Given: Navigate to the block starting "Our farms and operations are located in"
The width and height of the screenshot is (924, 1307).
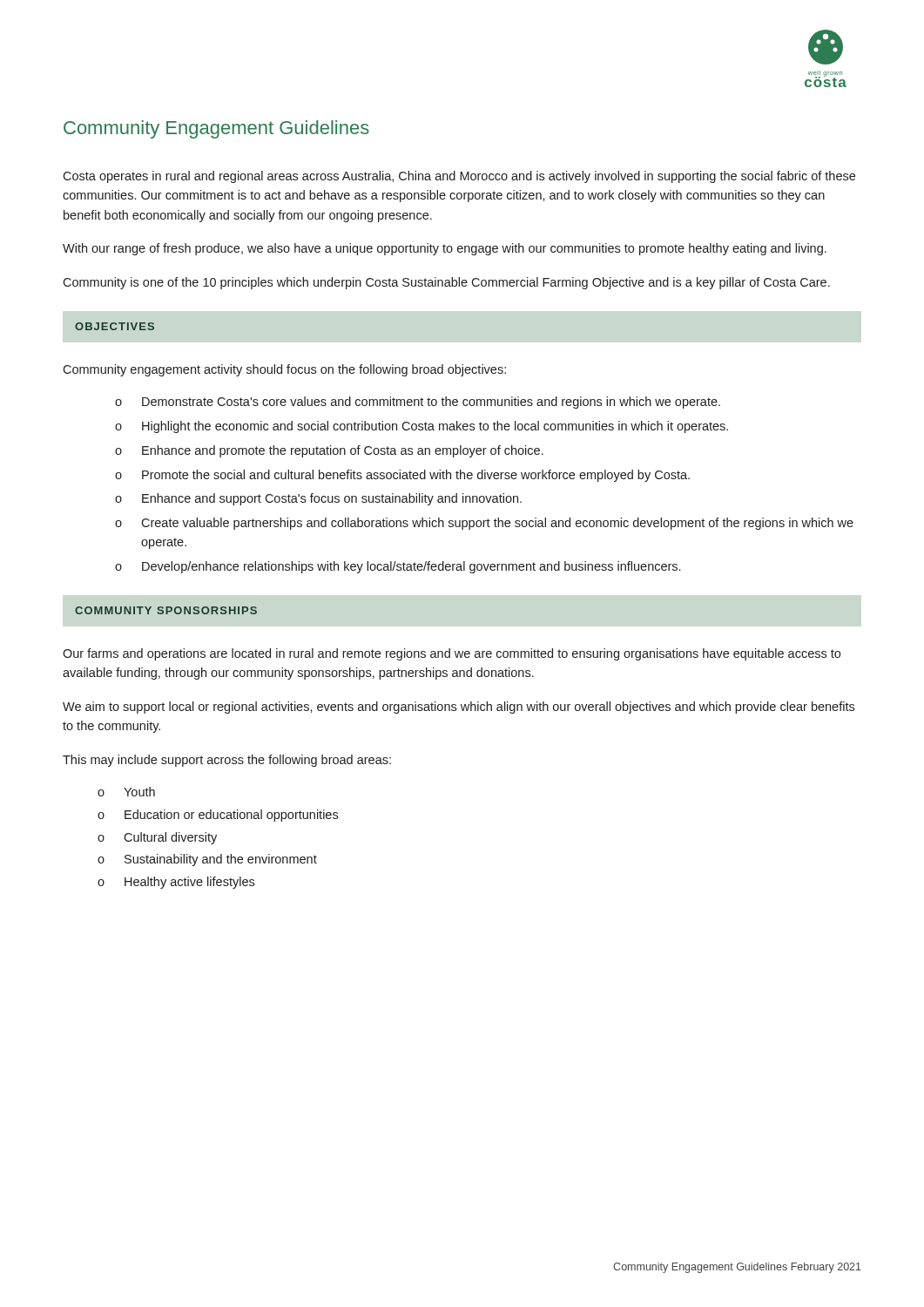Looking at the screenshot, I should [452, 663].
